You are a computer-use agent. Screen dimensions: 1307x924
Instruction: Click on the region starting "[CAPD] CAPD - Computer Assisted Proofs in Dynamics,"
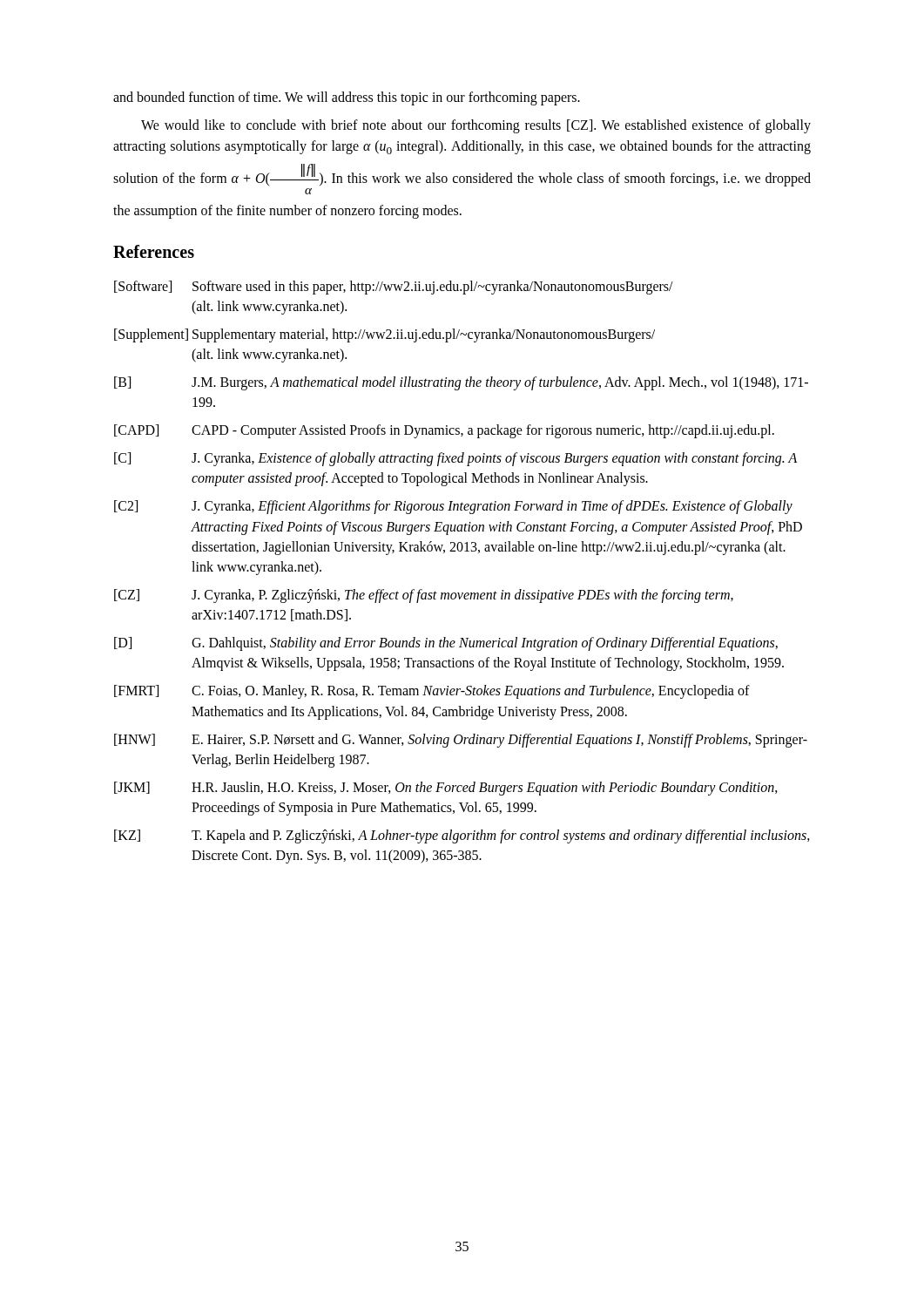coord(462,430)
